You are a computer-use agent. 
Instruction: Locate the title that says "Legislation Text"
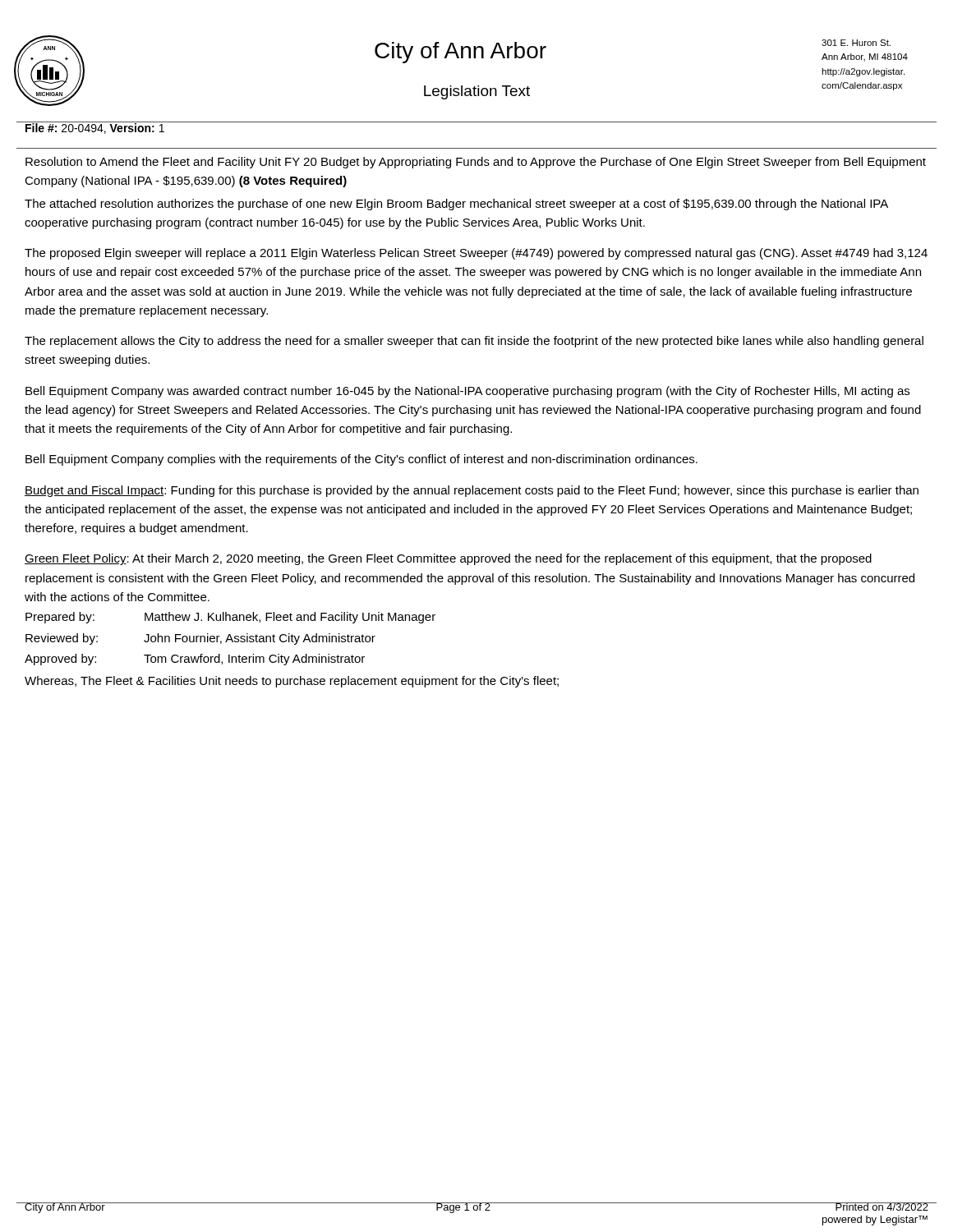[476, 91]
